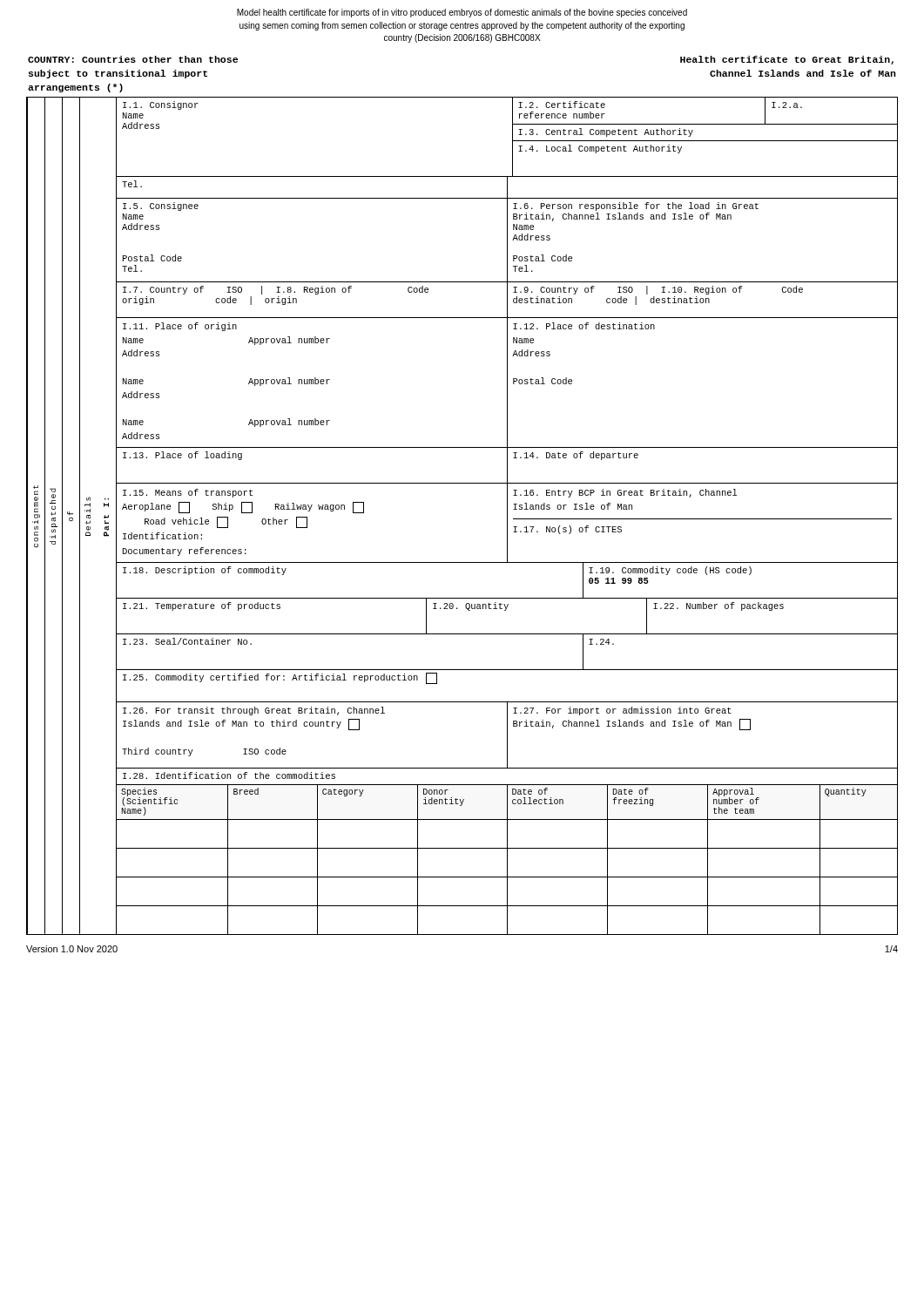Where is the title that starts "COUNTRY: Countries other than those"?
The image size is (924, 1307).
[133, 73]
